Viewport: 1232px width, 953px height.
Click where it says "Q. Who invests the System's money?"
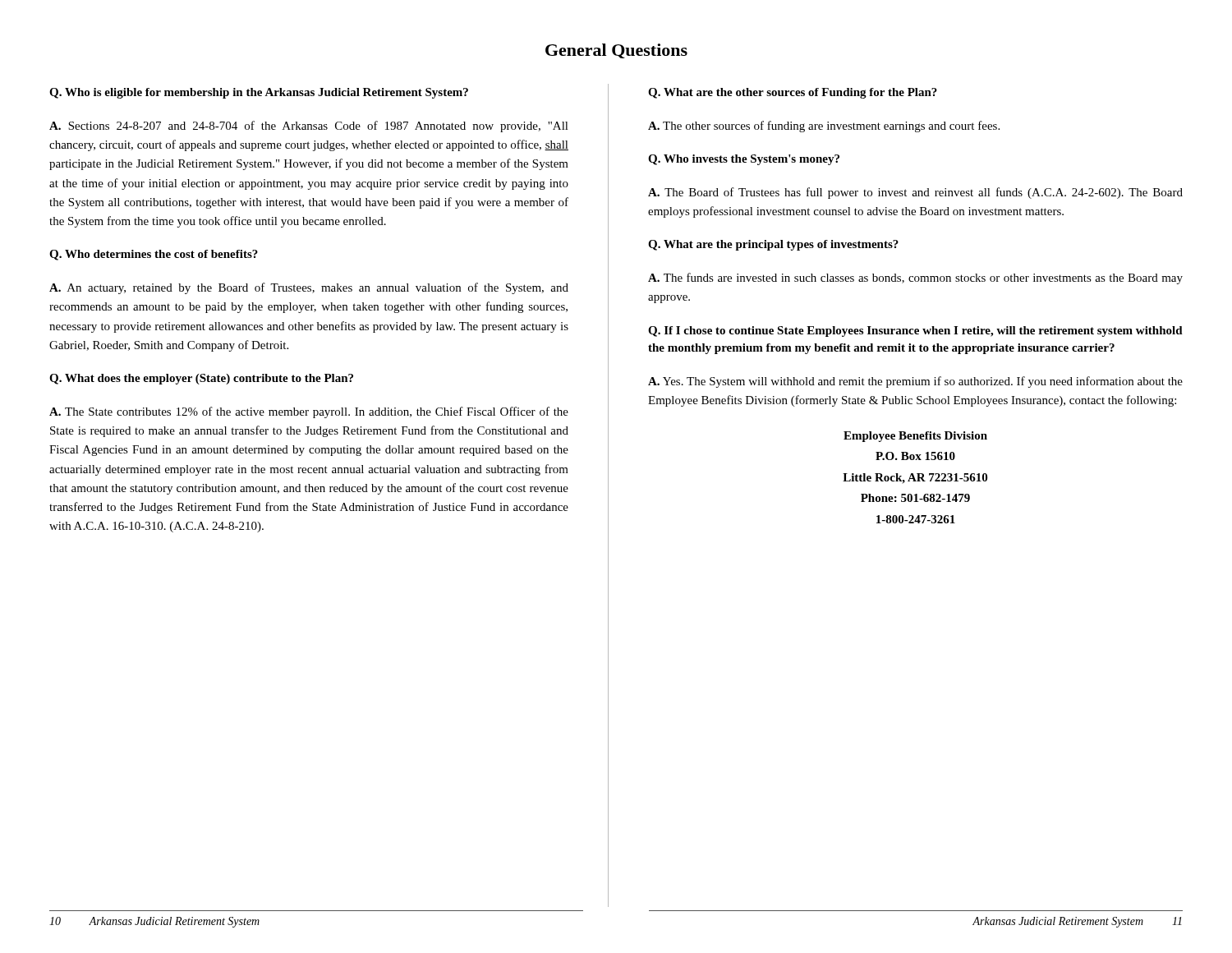[x=744, y=160]
